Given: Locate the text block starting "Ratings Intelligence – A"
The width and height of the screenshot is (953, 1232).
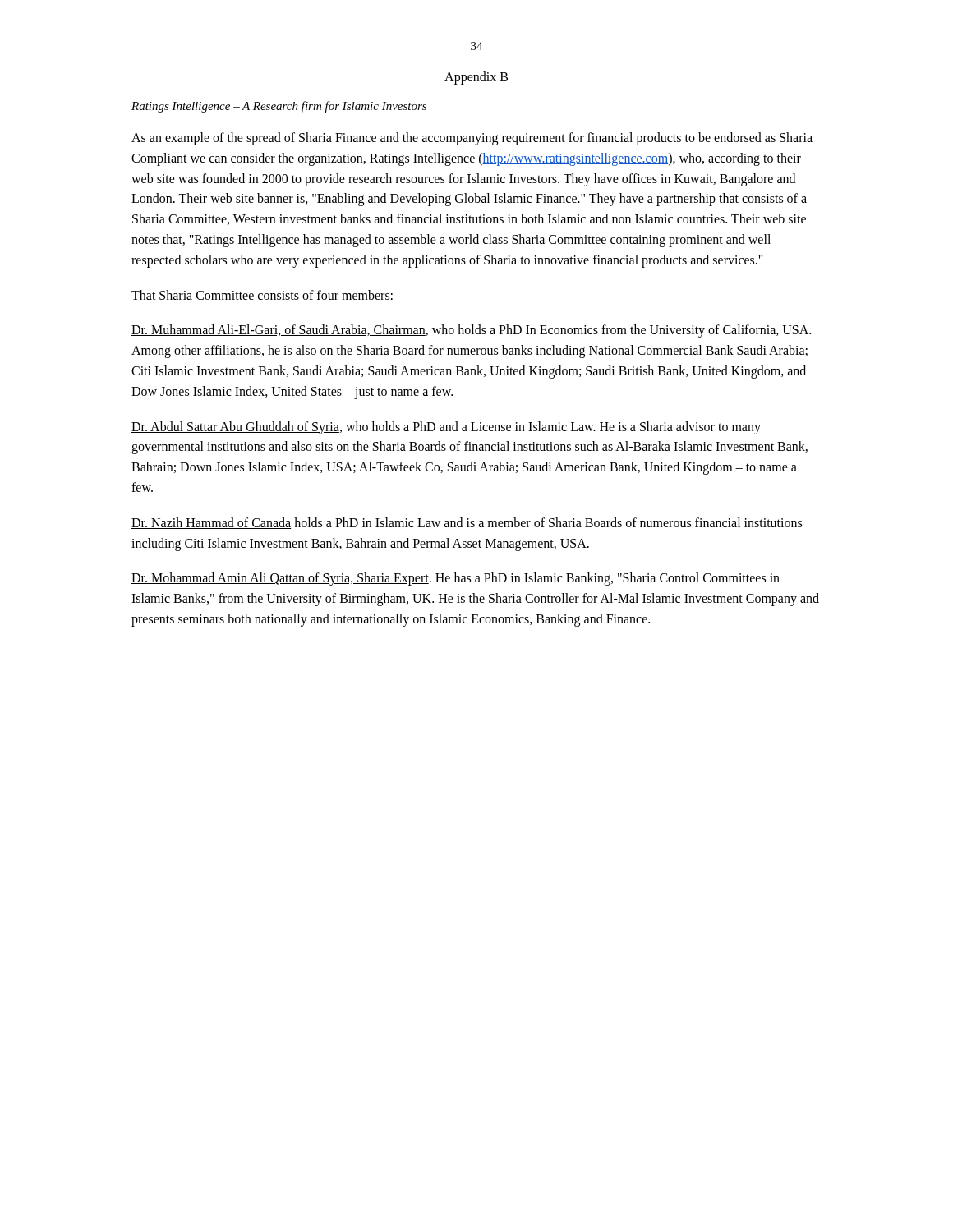Looking at the screenshot, I should 279,106.
